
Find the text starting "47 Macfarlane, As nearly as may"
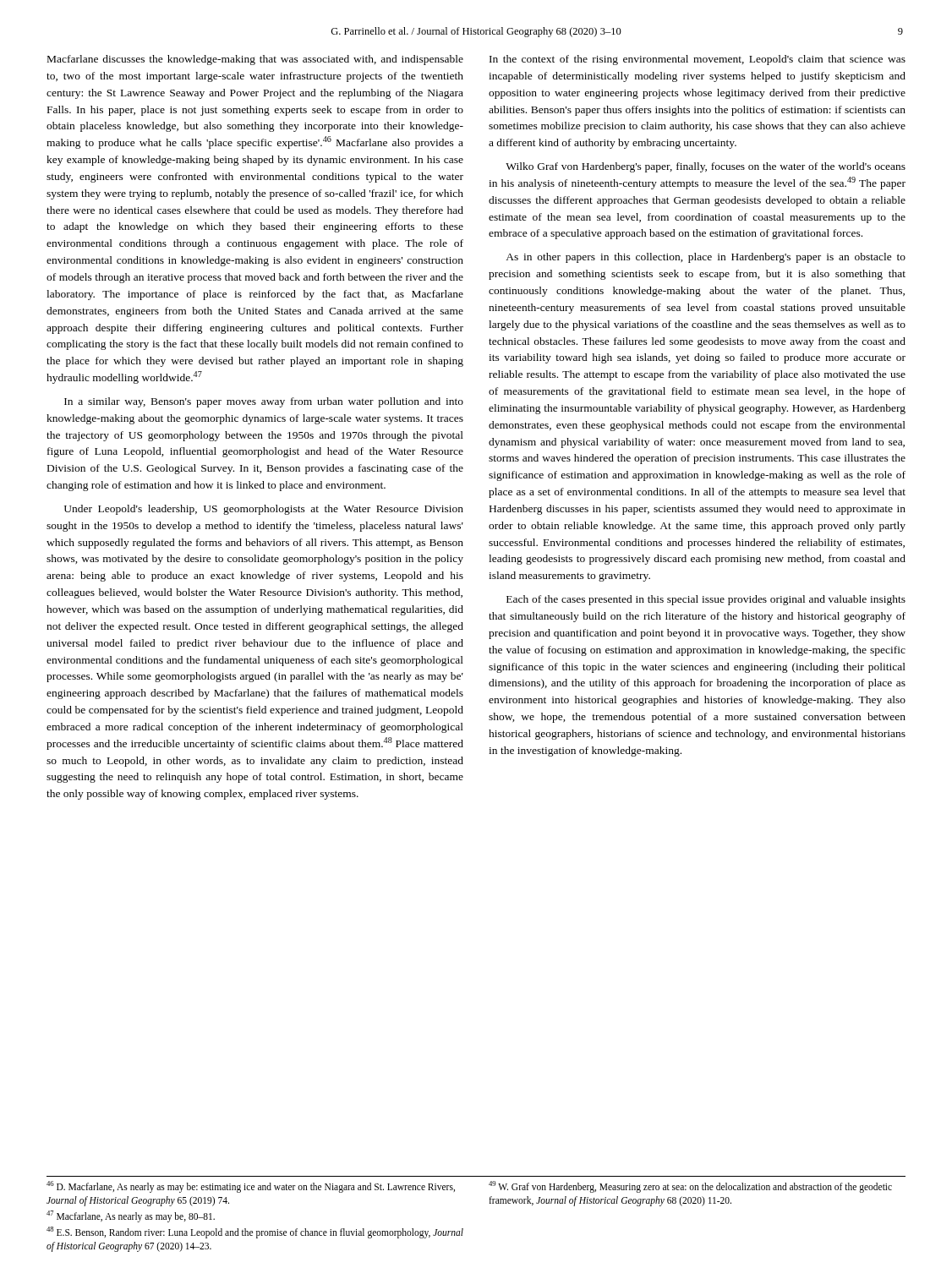coord(131,1215)
